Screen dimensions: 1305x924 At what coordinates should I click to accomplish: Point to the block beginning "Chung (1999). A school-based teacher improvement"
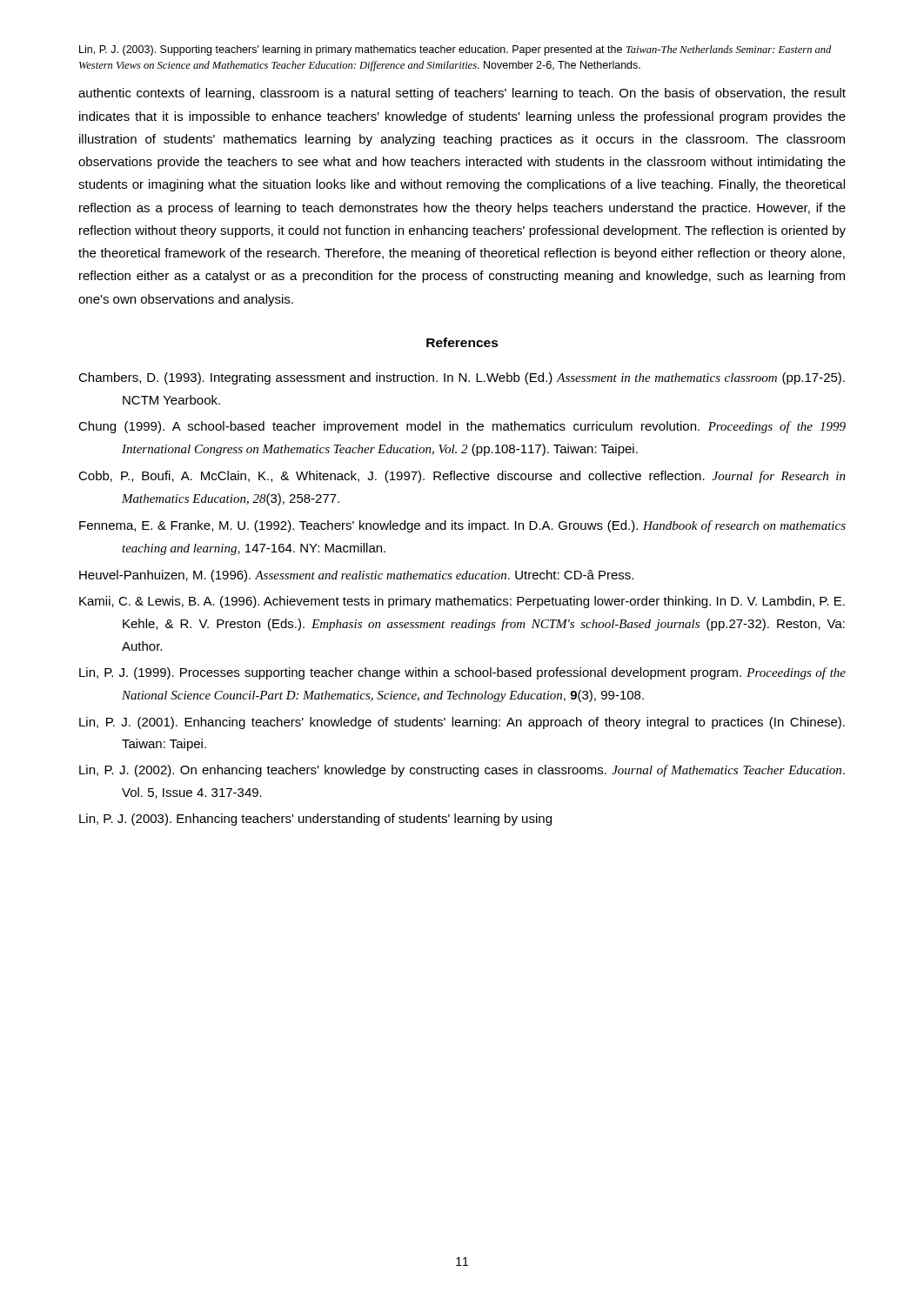point(462,437)
